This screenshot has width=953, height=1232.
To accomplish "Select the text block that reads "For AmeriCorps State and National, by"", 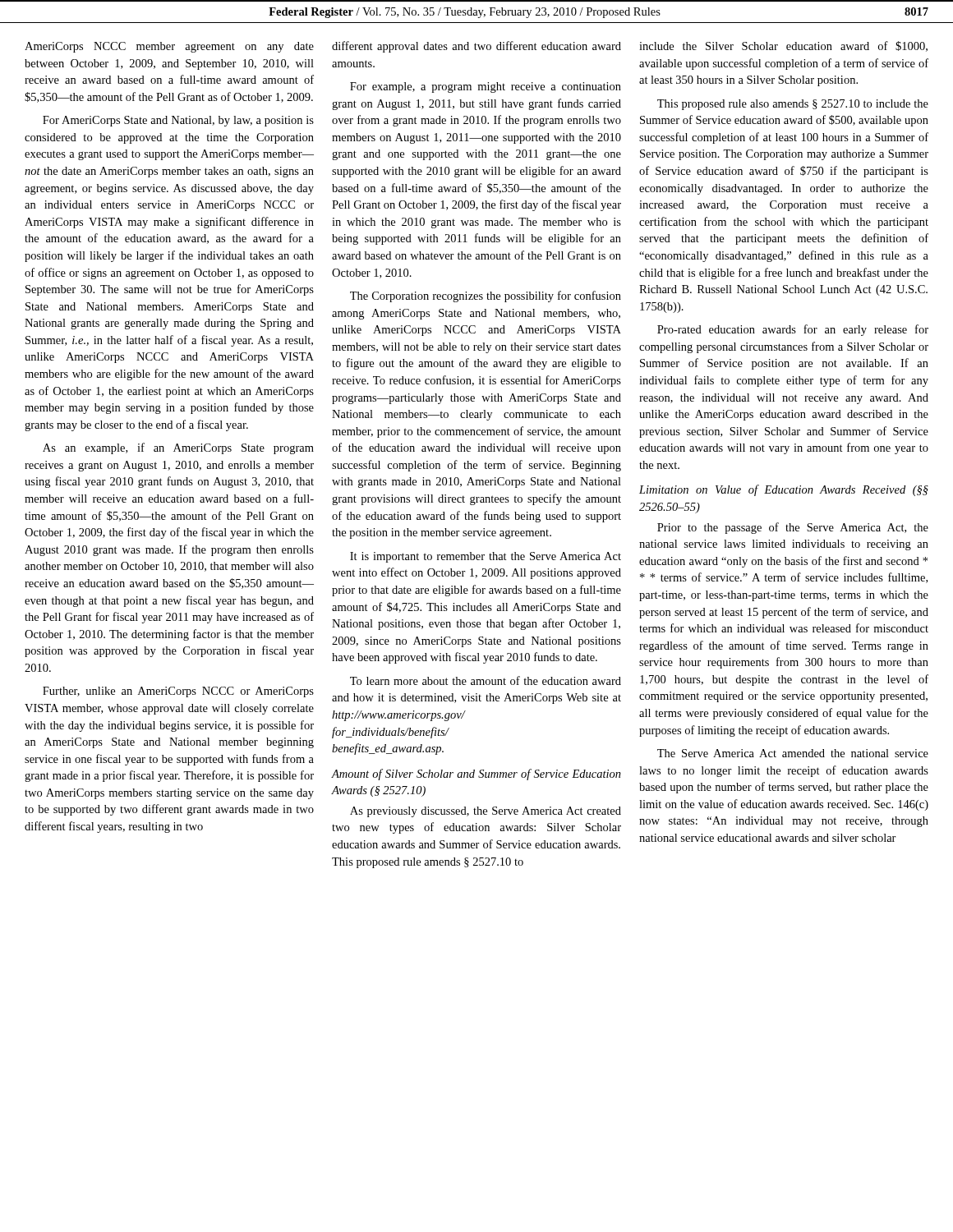I will [x=169, y=273].
